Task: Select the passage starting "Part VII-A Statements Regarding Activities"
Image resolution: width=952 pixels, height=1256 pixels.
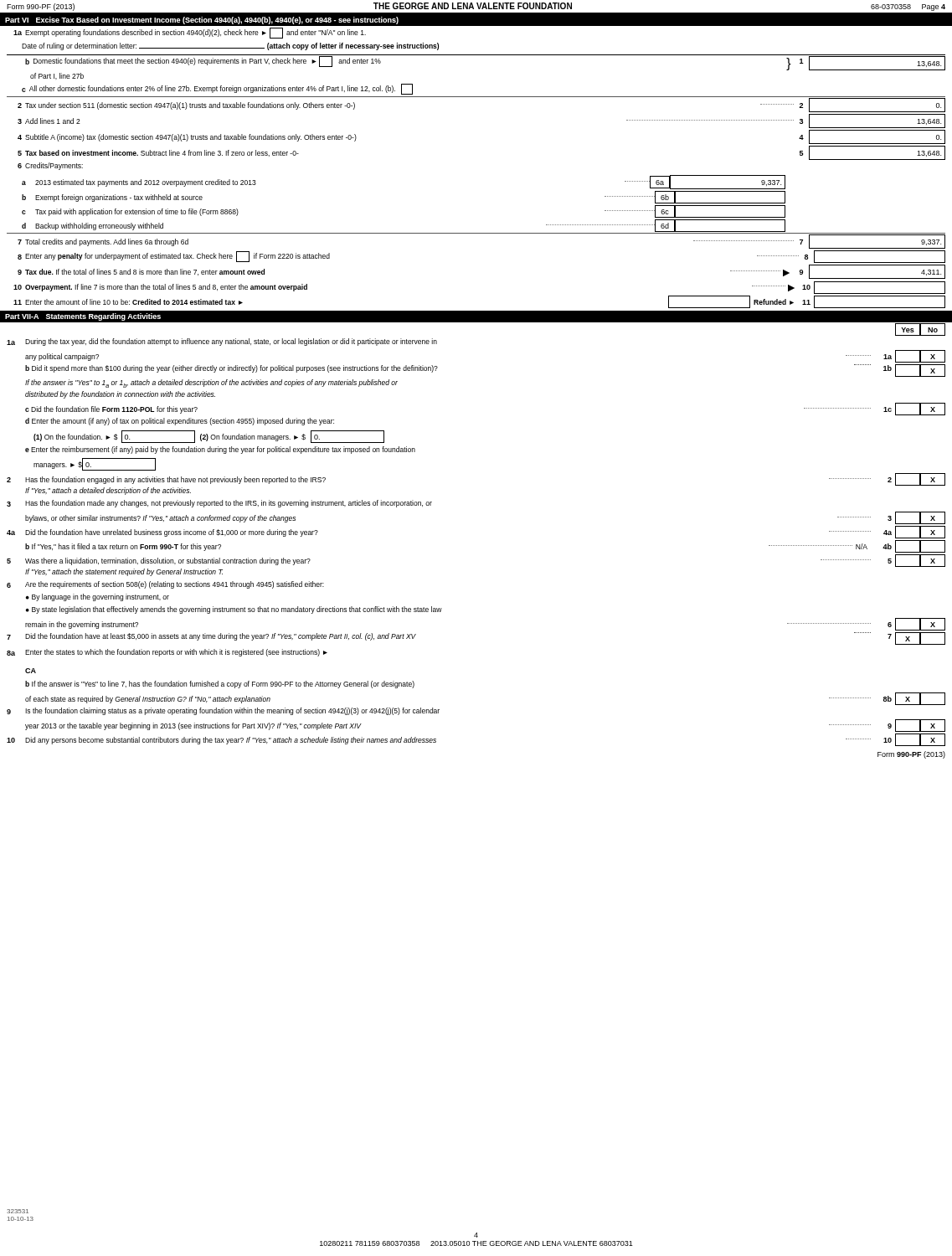Action: 83,317
